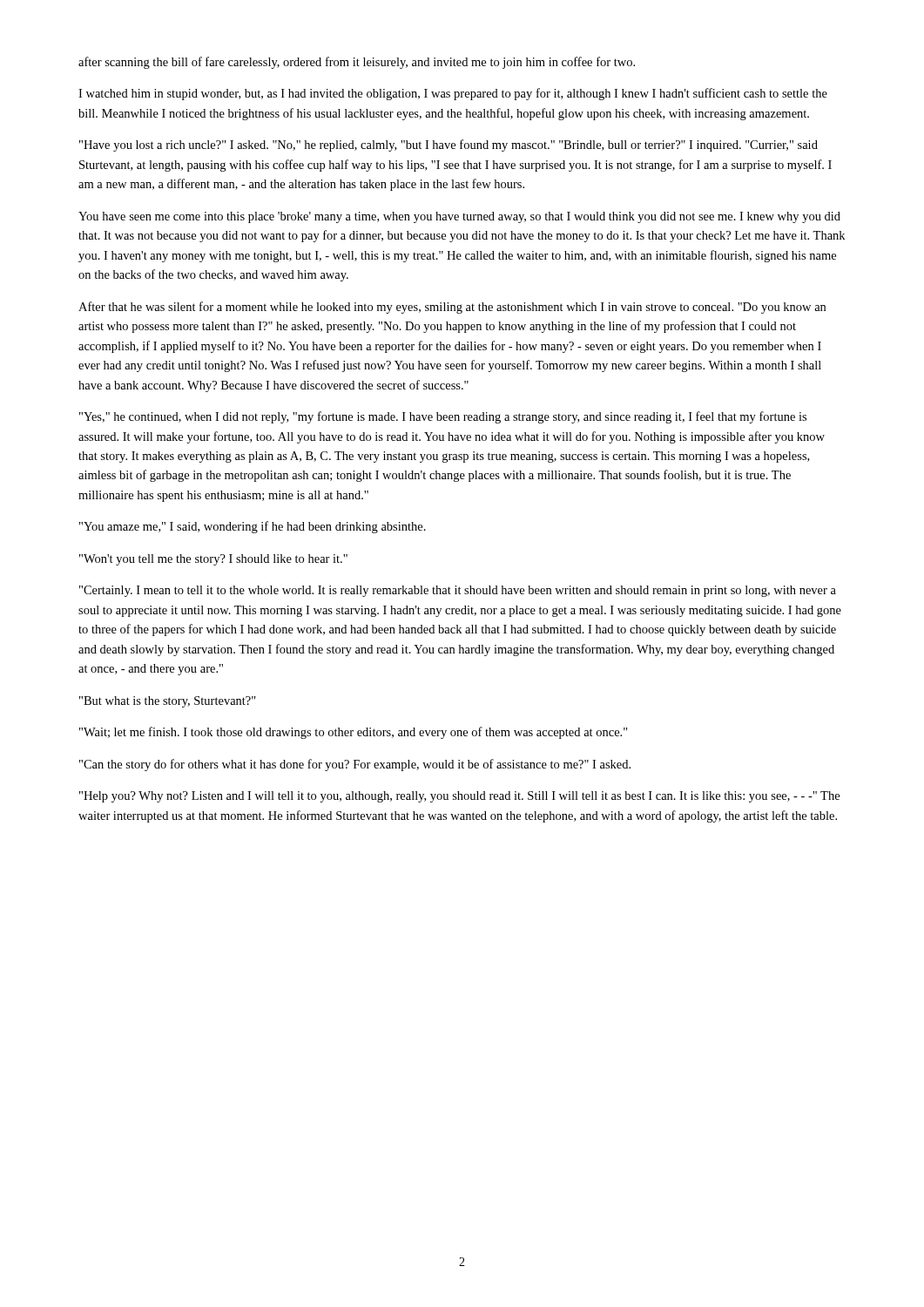Click on the block starting ""Yes," he continued, when I did not reply,"

pyautogui.click(x=452, y=456)
